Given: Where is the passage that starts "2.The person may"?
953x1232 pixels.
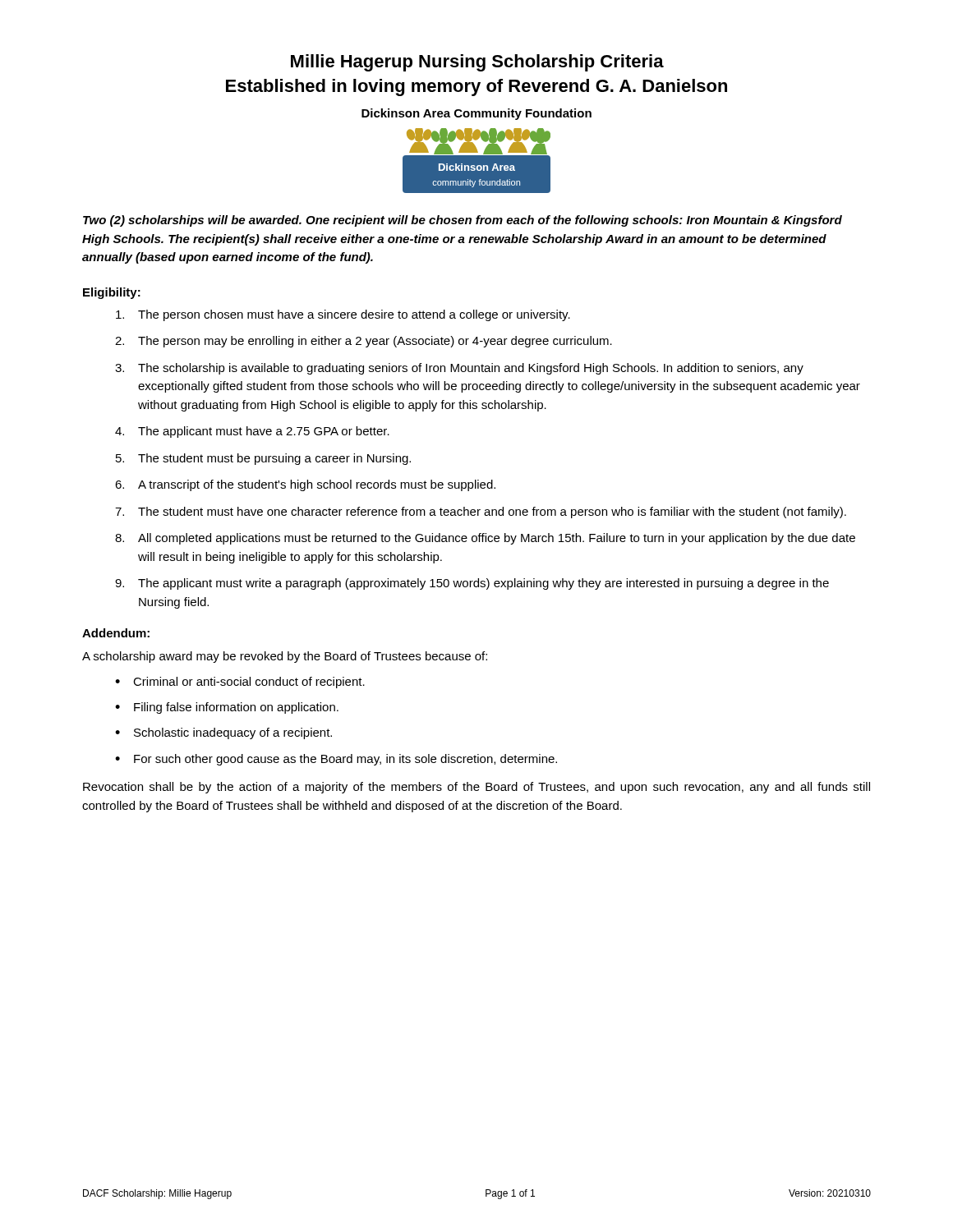Looking at the screenshot, I should pyautogui.click(x=364, y=341).
